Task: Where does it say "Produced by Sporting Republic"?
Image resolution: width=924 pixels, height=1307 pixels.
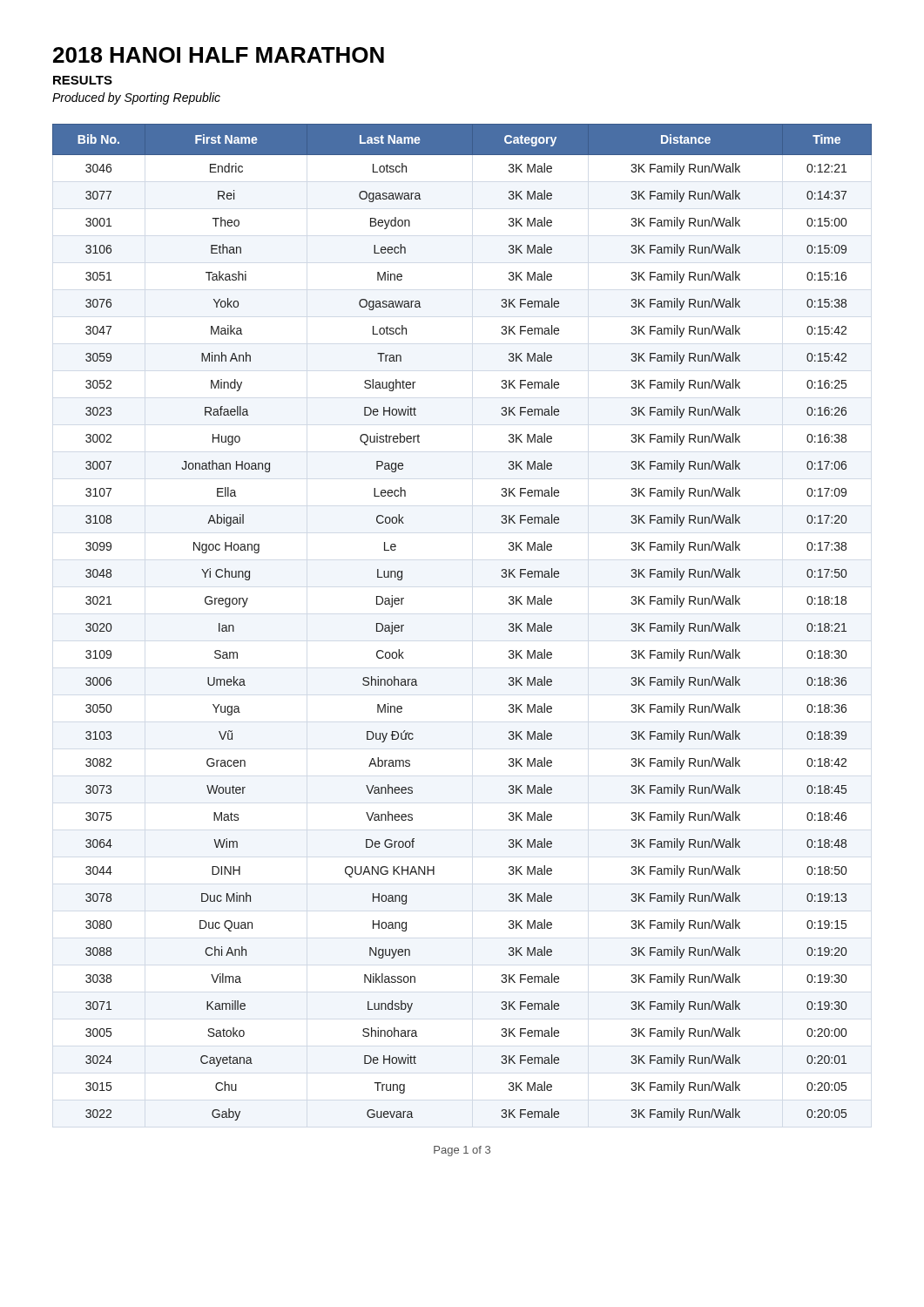Action: coord(136,98)
